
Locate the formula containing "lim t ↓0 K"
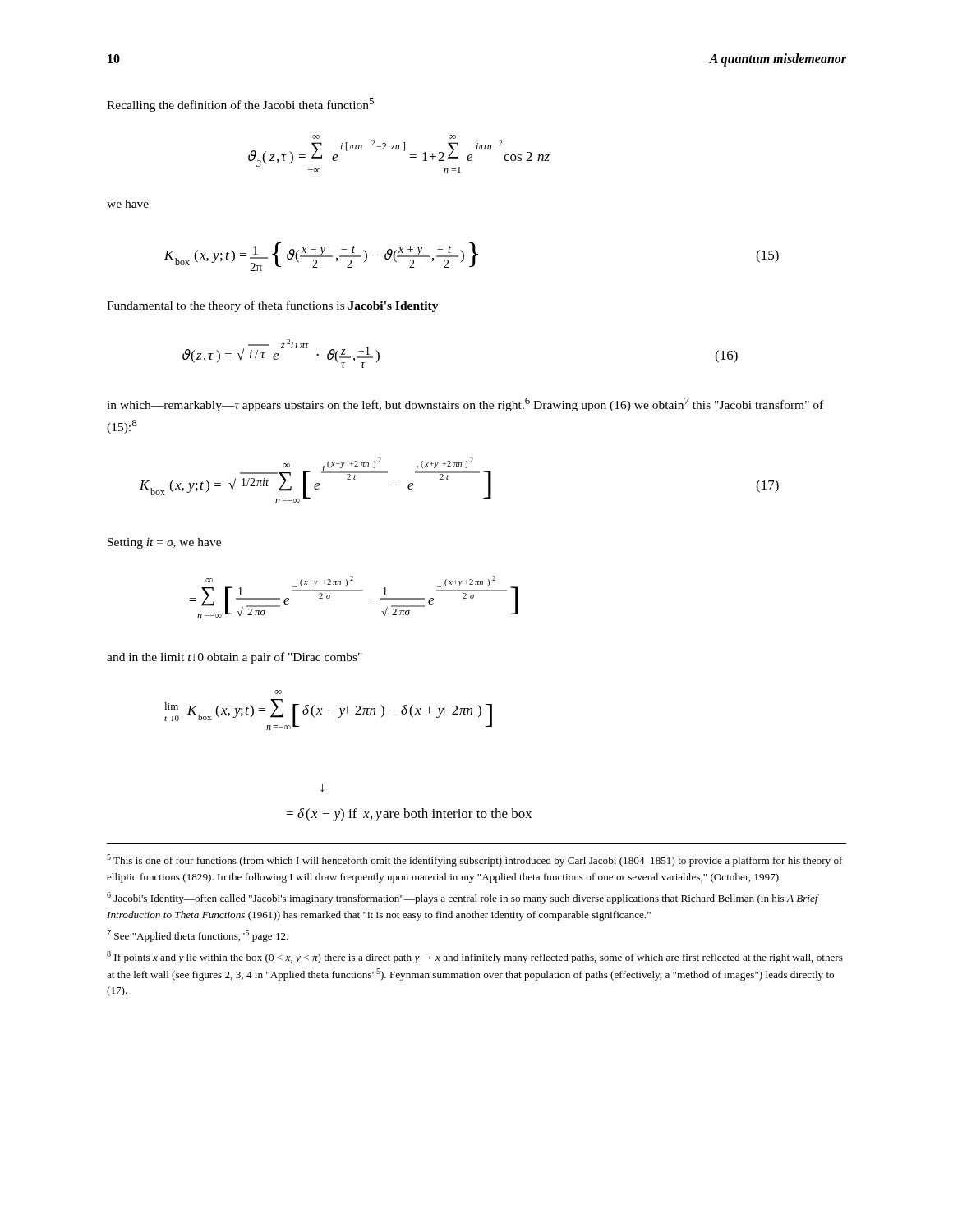click(476, 720)
